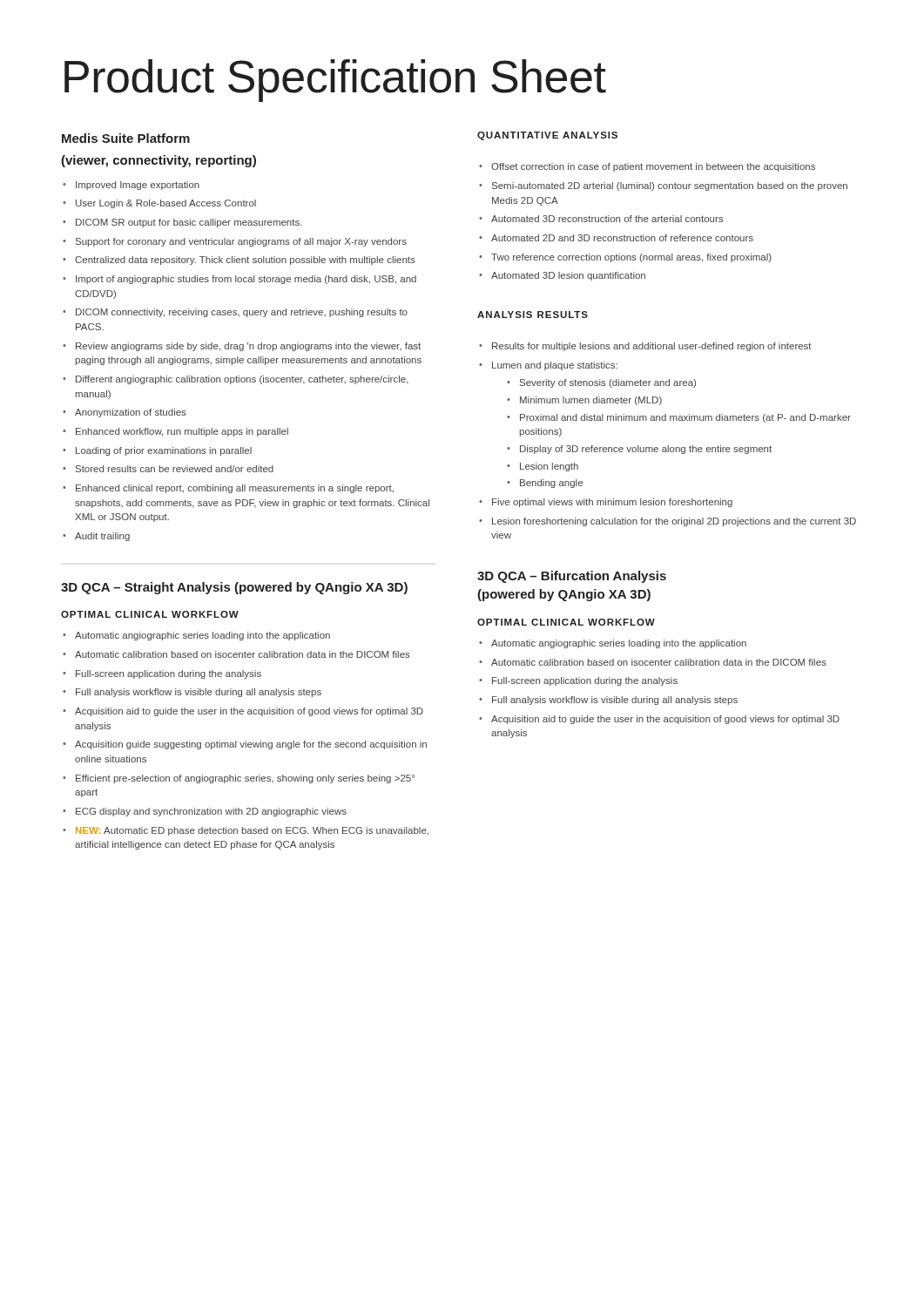Screen dimensions: 1307x924
Task: Find the block on this page that starts "Centralized data repository. Thick client solution possible with"
Action: [x=245, y=260]
